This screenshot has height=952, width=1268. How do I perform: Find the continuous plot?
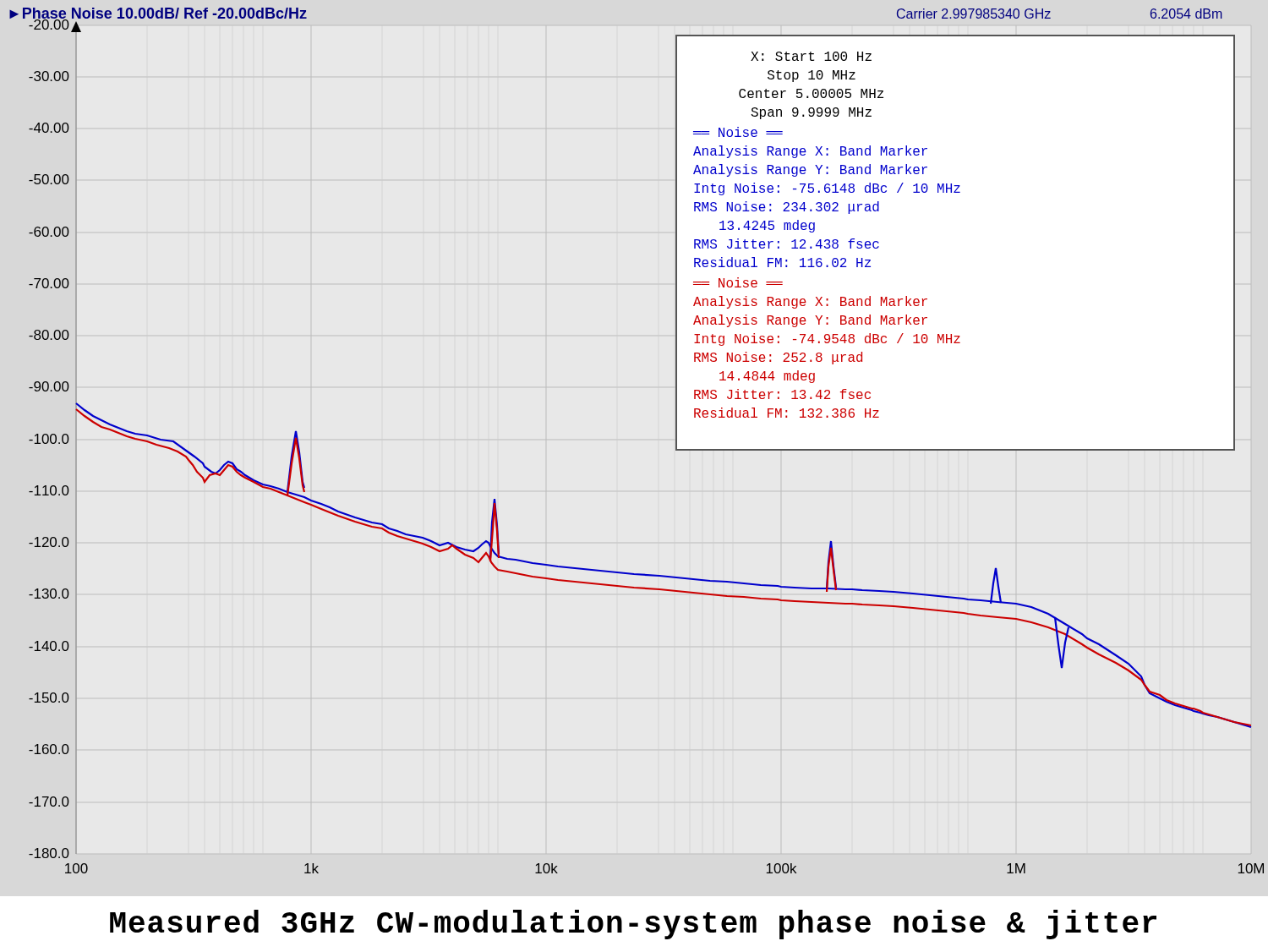(634, 448)
